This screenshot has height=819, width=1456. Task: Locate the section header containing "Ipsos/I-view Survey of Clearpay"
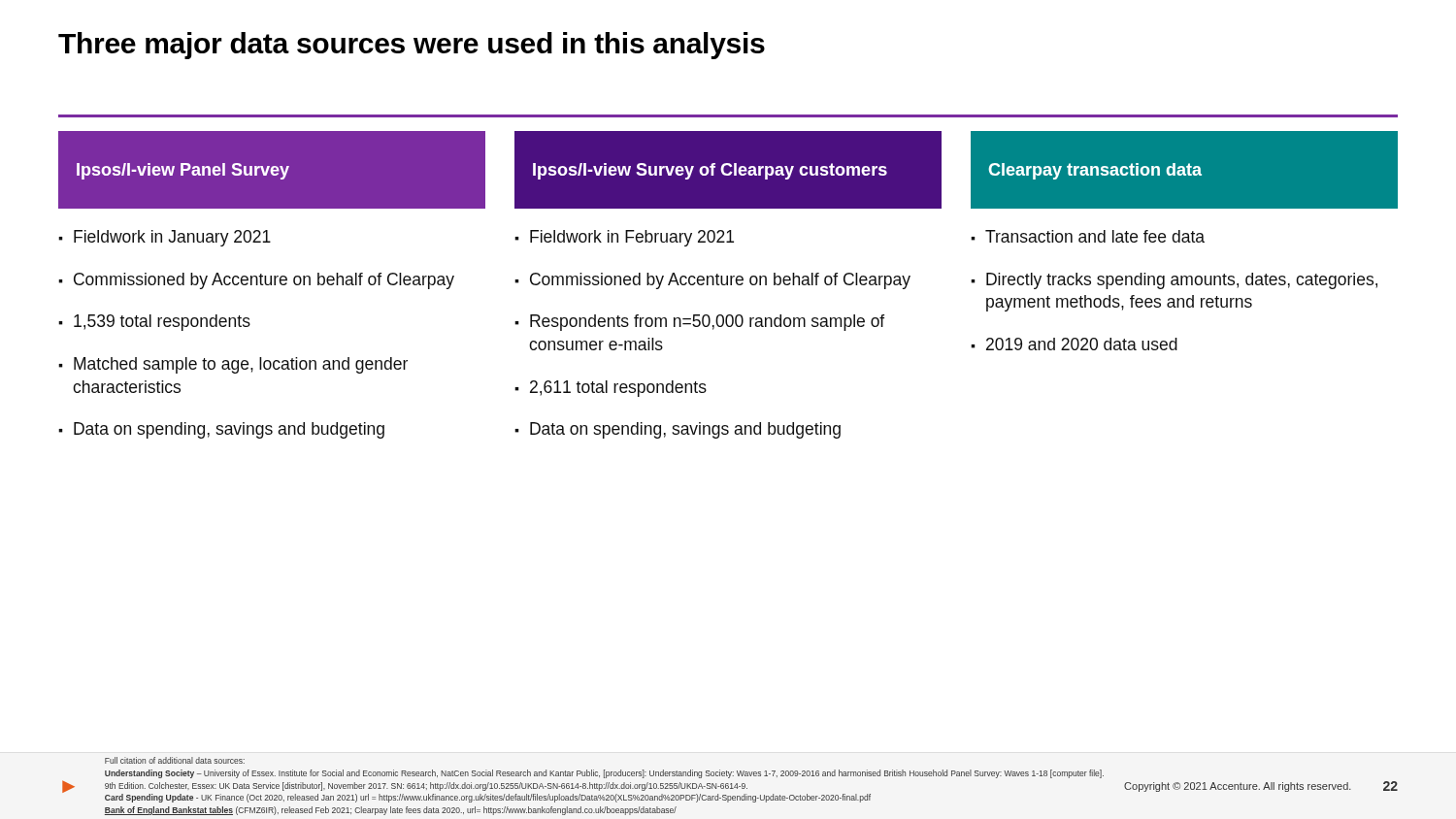728,170
